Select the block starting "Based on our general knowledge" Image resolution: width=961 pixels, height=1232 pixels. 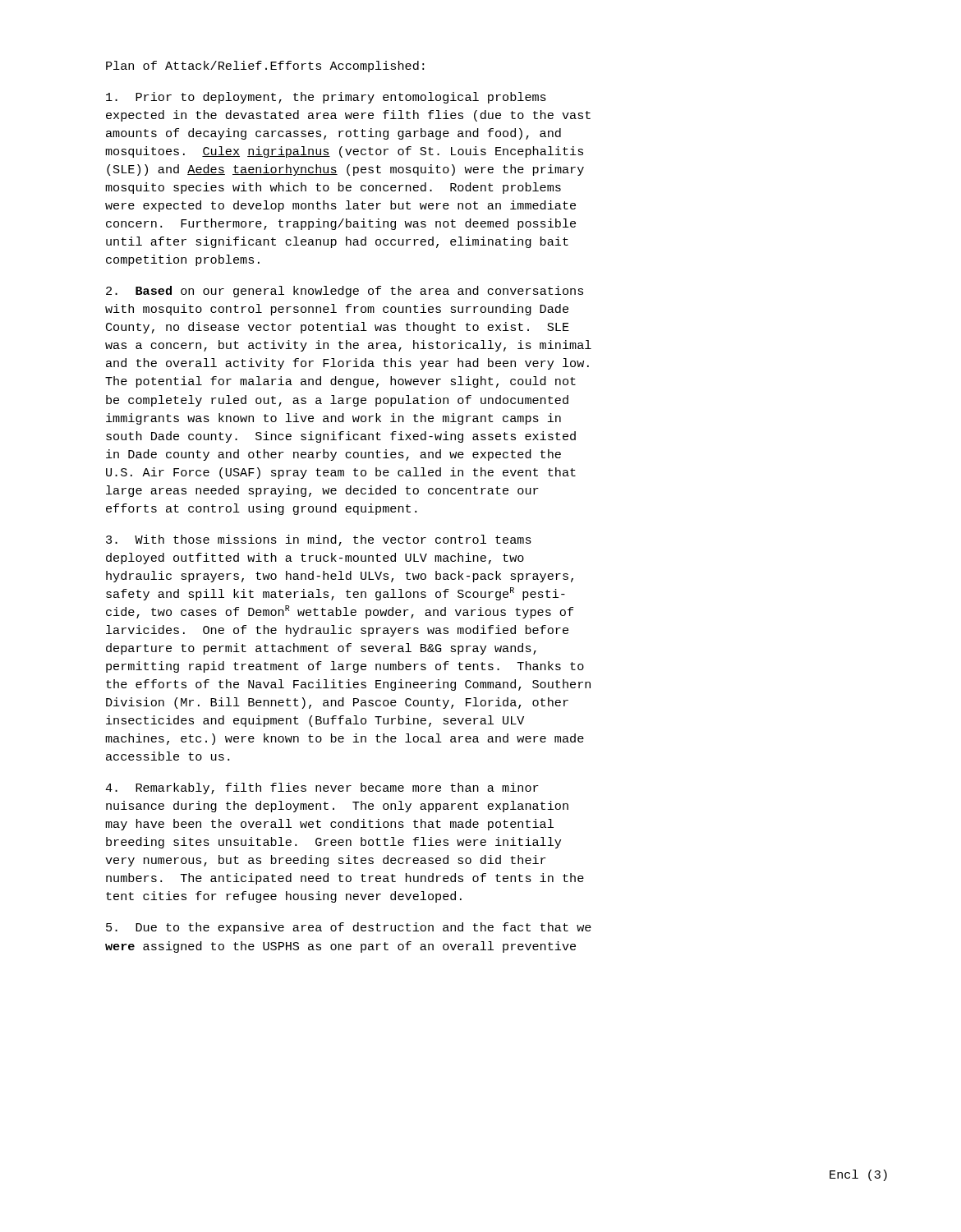[x=348, y=400]
